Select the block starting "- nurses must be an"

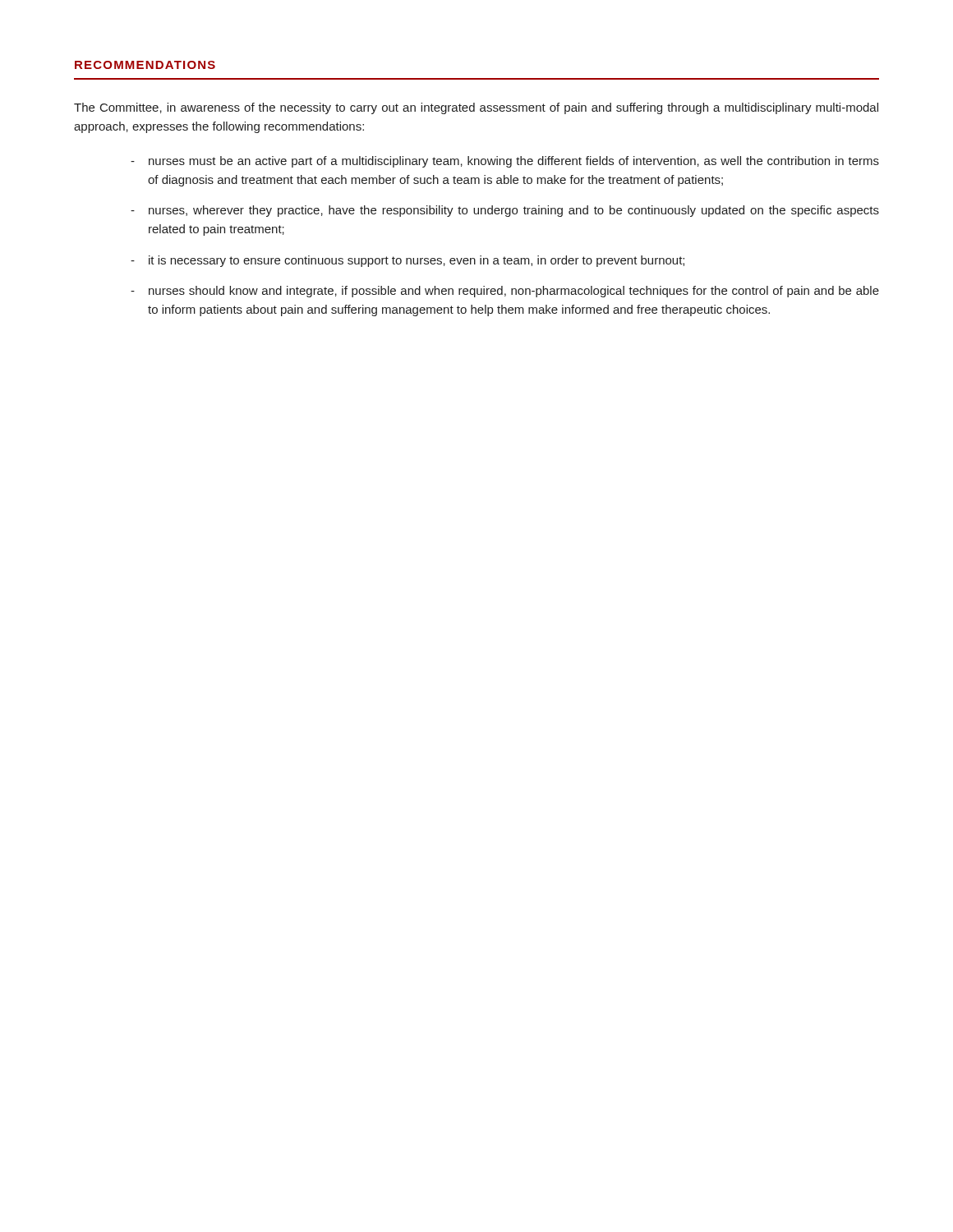[x=497, y=170]
